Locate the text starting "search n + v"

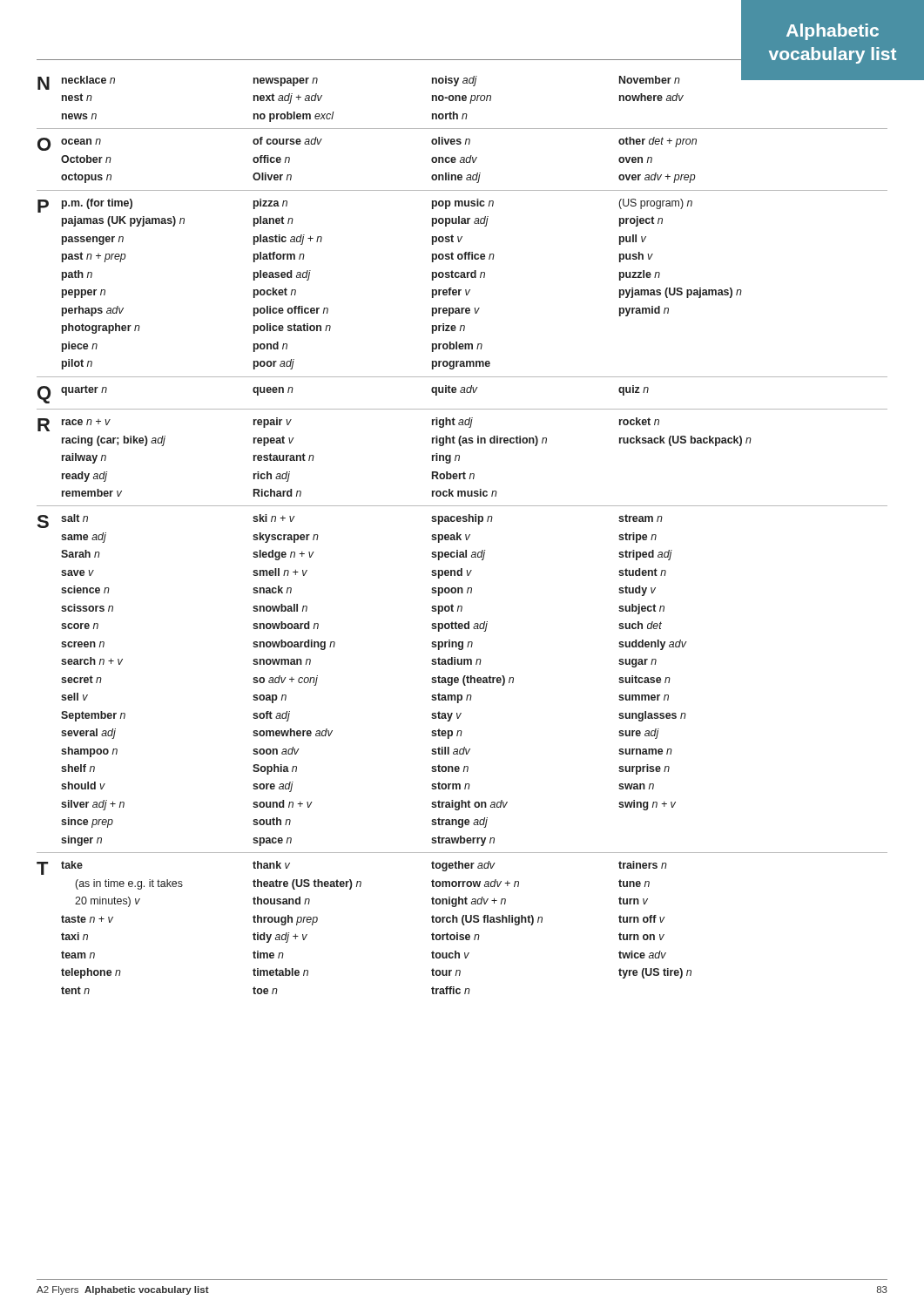pos(92,662)
